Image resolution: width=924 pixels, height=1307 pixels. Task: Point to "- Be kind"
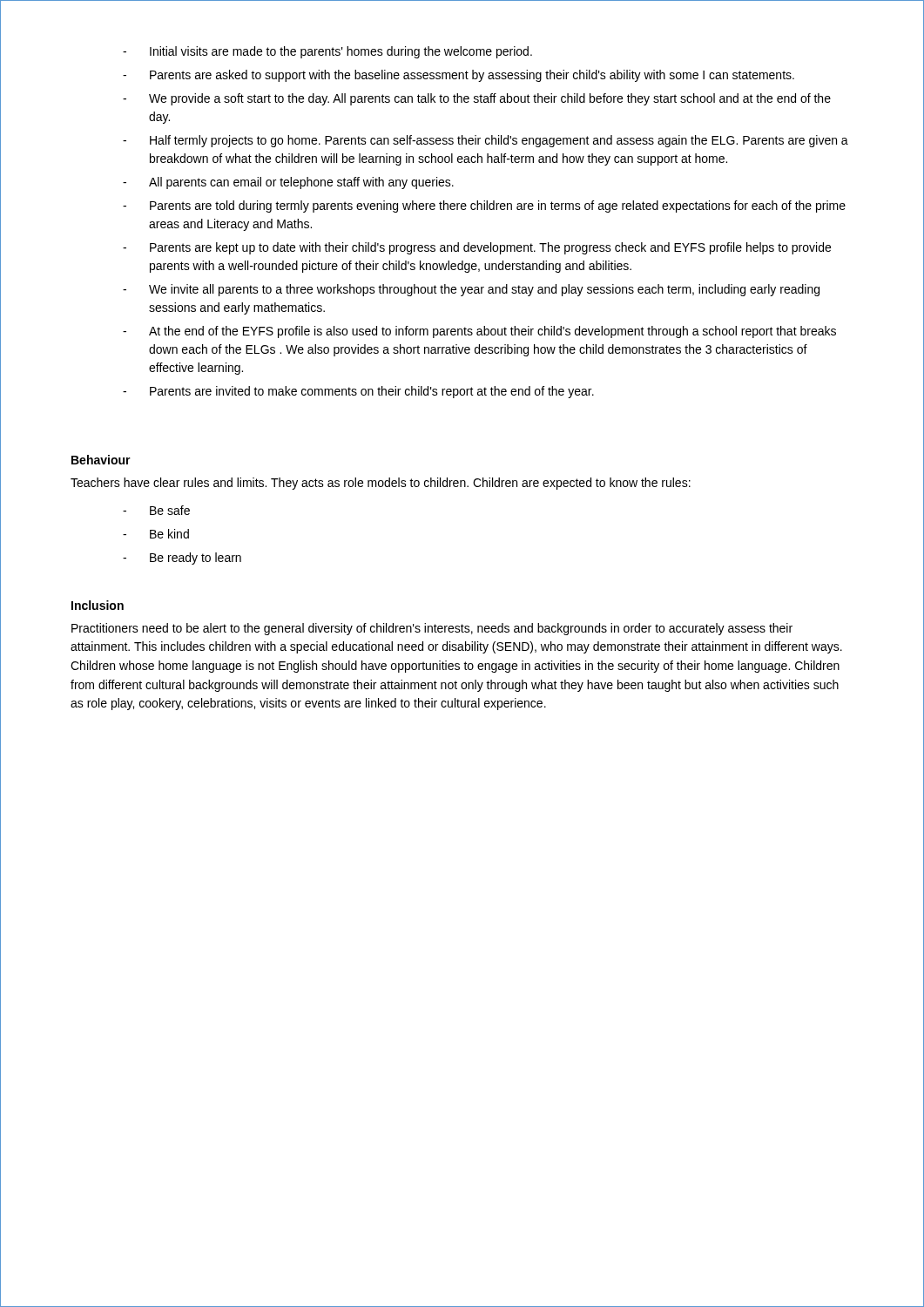156,534
